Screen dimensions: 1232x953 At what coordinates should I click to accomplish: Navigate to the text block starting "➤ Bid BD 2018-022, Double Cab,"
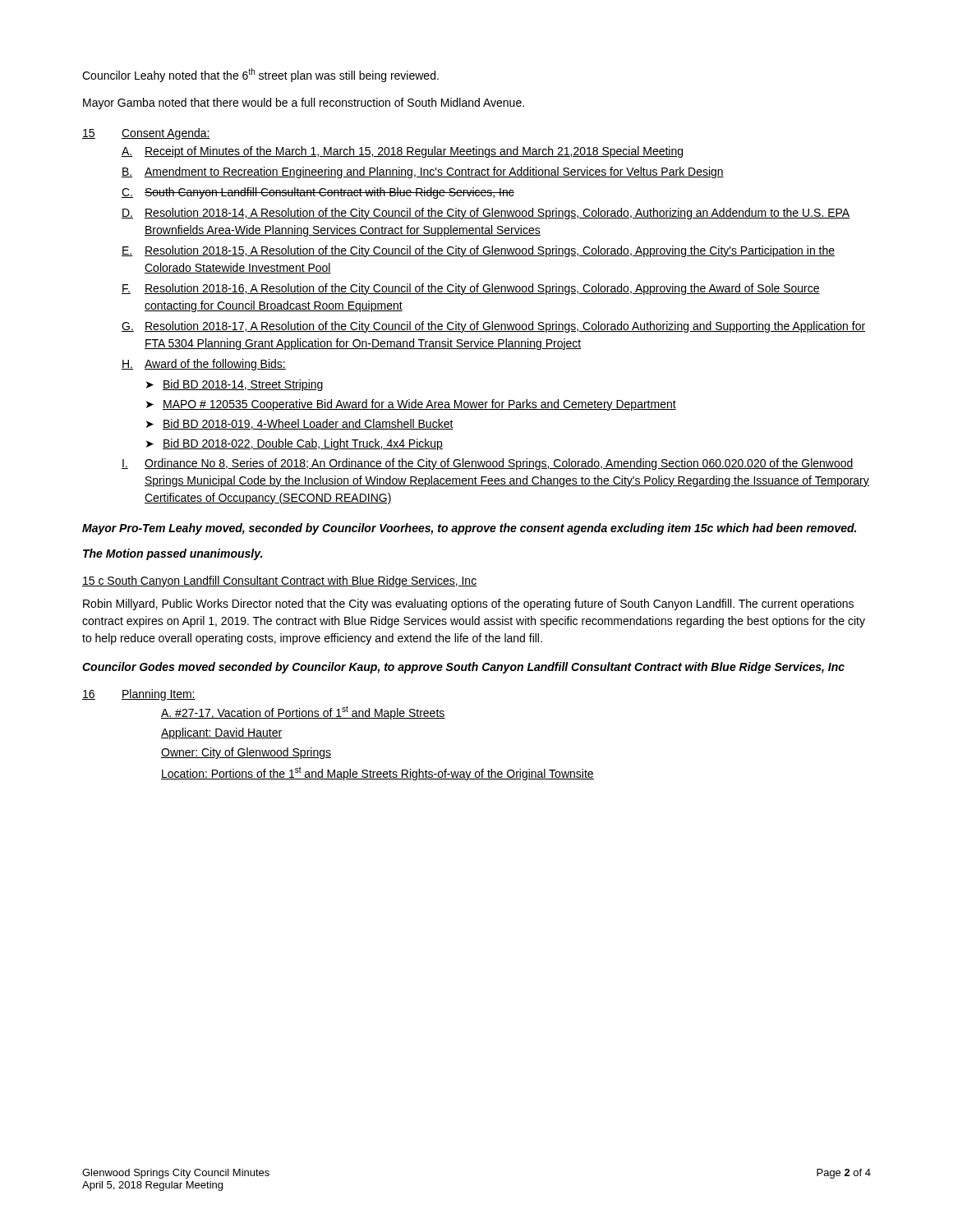[x=295, y=444]
